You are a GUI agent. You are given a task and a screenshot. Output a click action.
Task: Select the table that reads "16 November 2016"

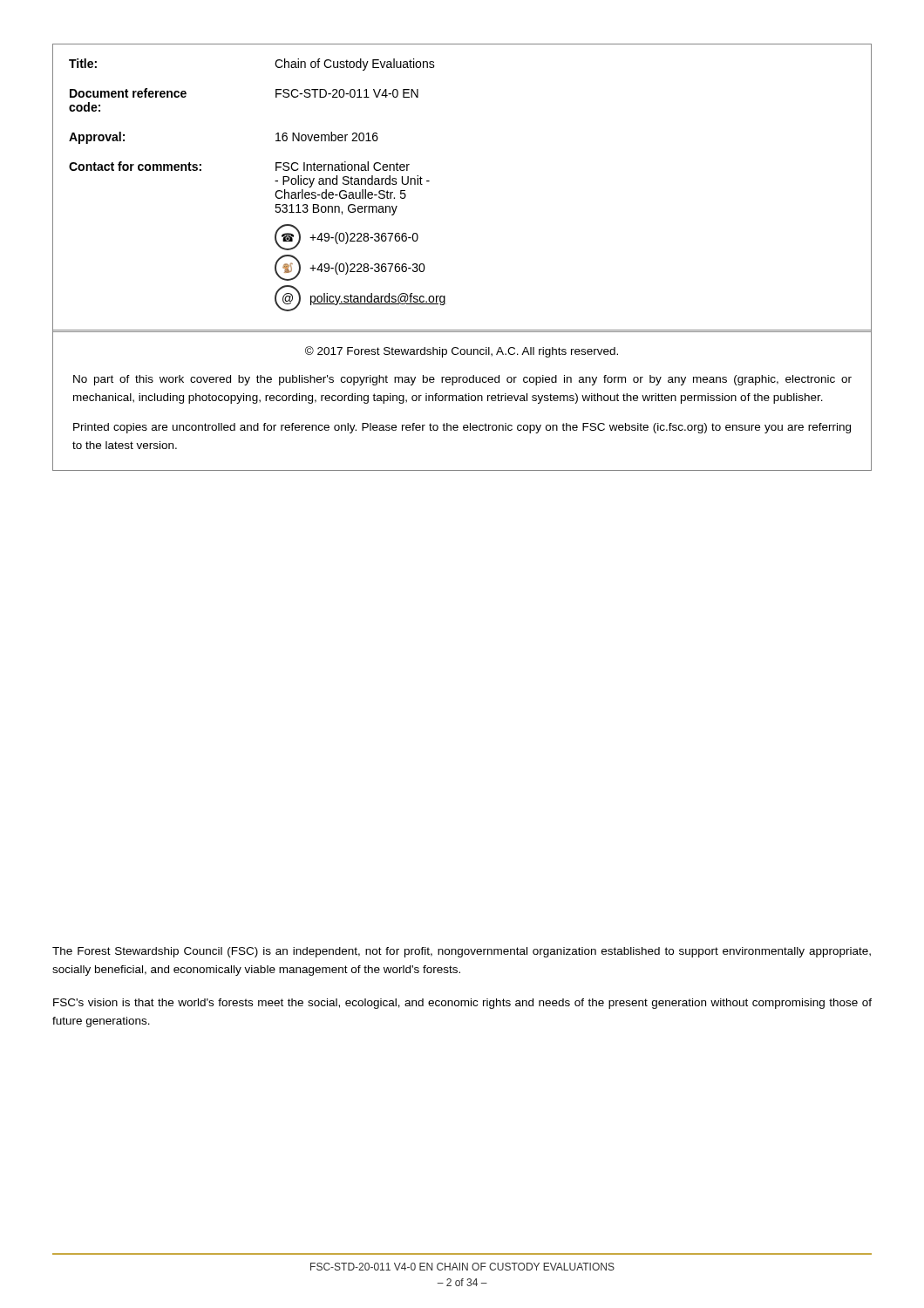click(462, 188)
